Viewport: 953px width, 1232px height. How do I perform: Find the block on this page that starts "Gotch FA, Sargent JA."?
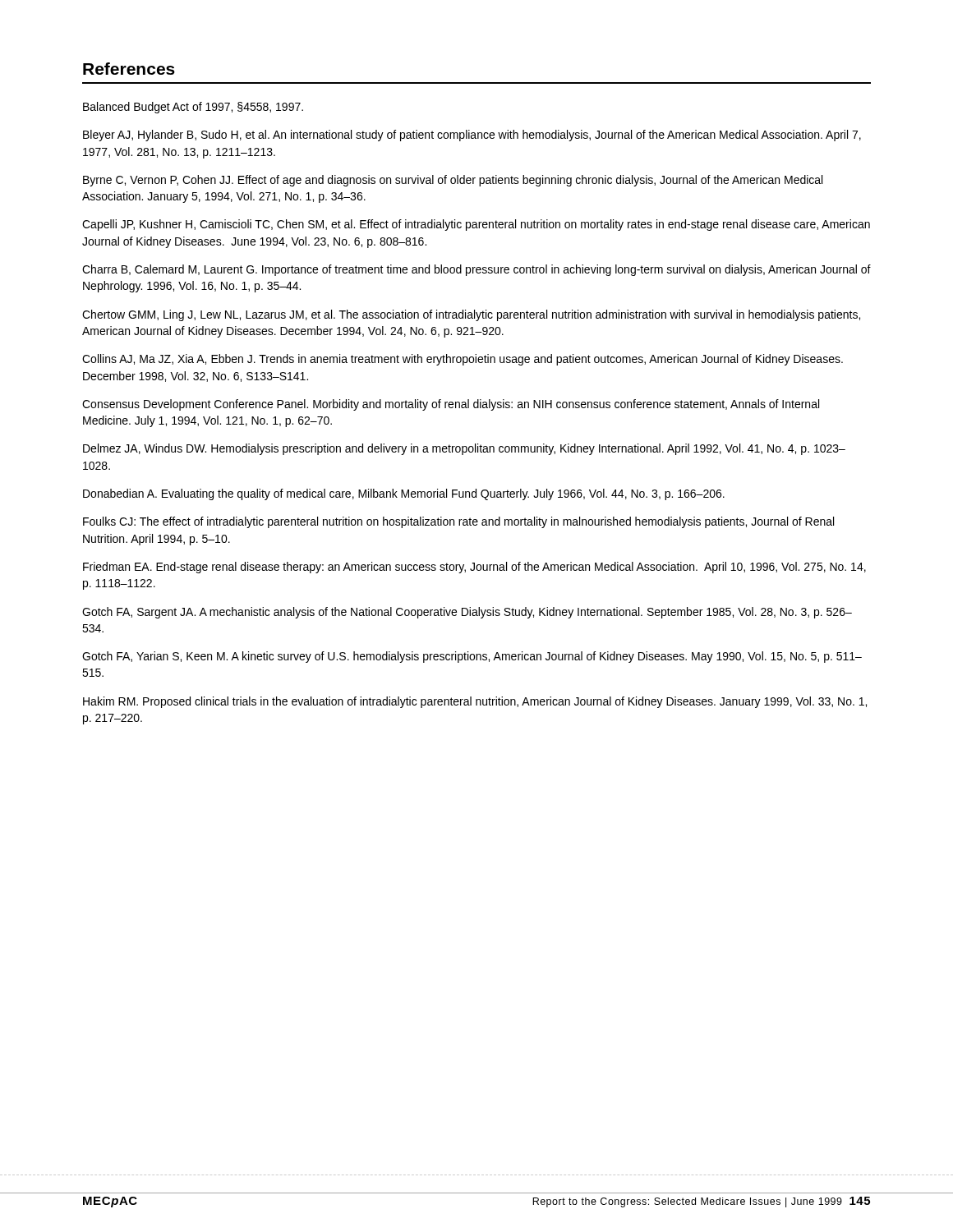467,620
